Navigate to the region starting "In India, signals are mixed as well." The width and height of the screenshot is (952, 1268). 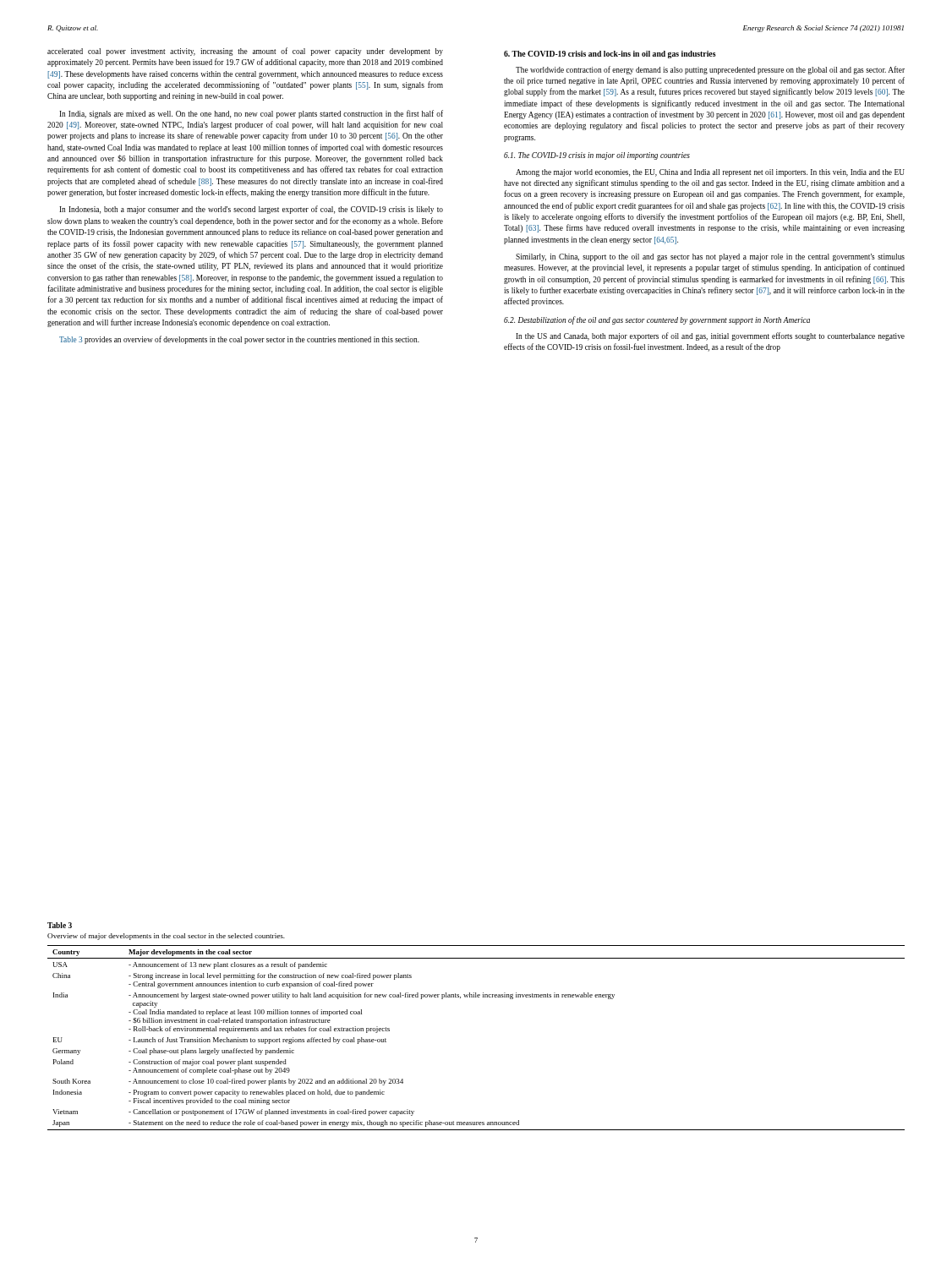pyautogui.click(x=245, y=154)
